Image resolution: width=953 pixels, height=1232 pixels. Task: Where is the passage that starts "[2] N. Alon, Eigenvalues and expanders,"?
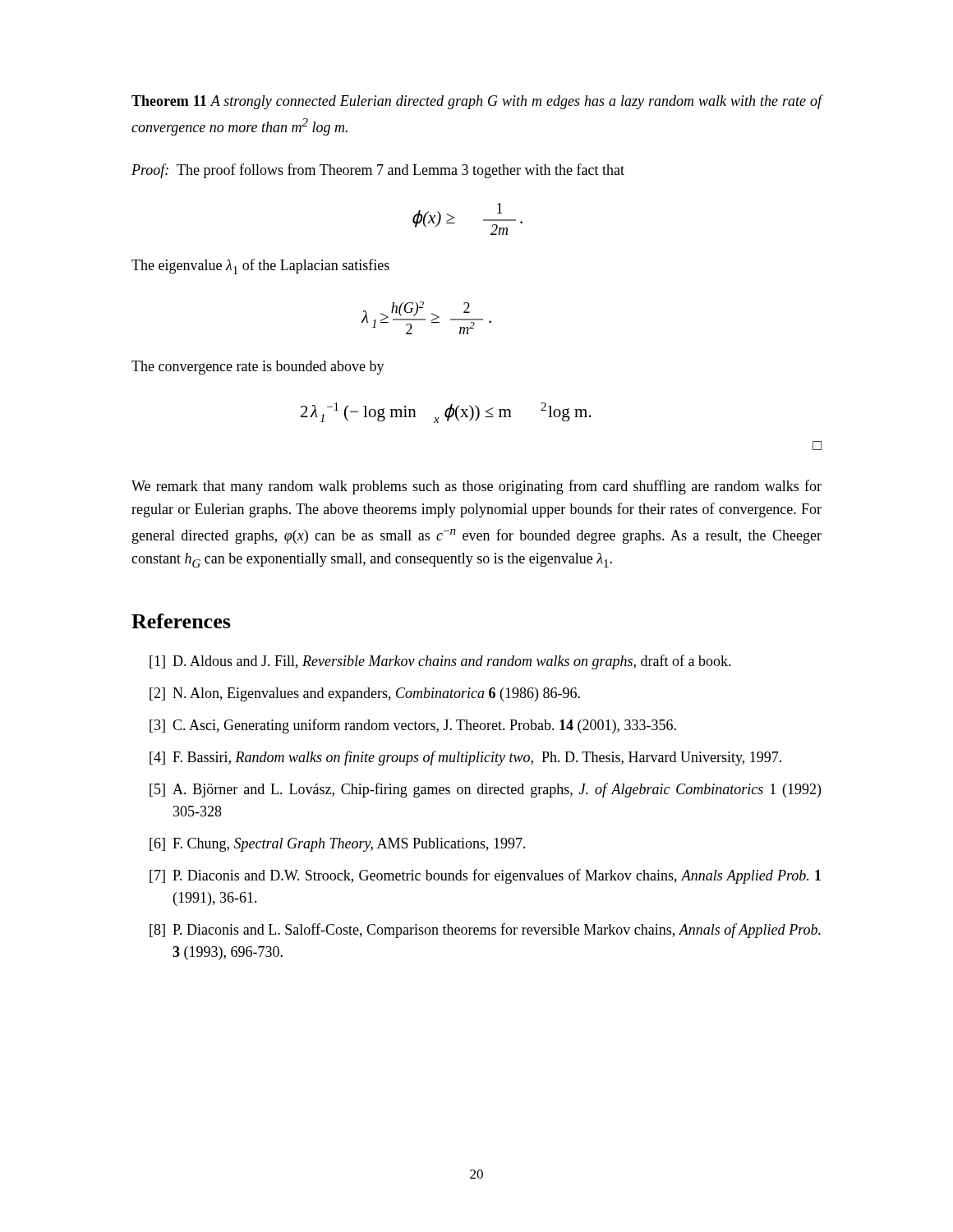(x=476, y=693)
